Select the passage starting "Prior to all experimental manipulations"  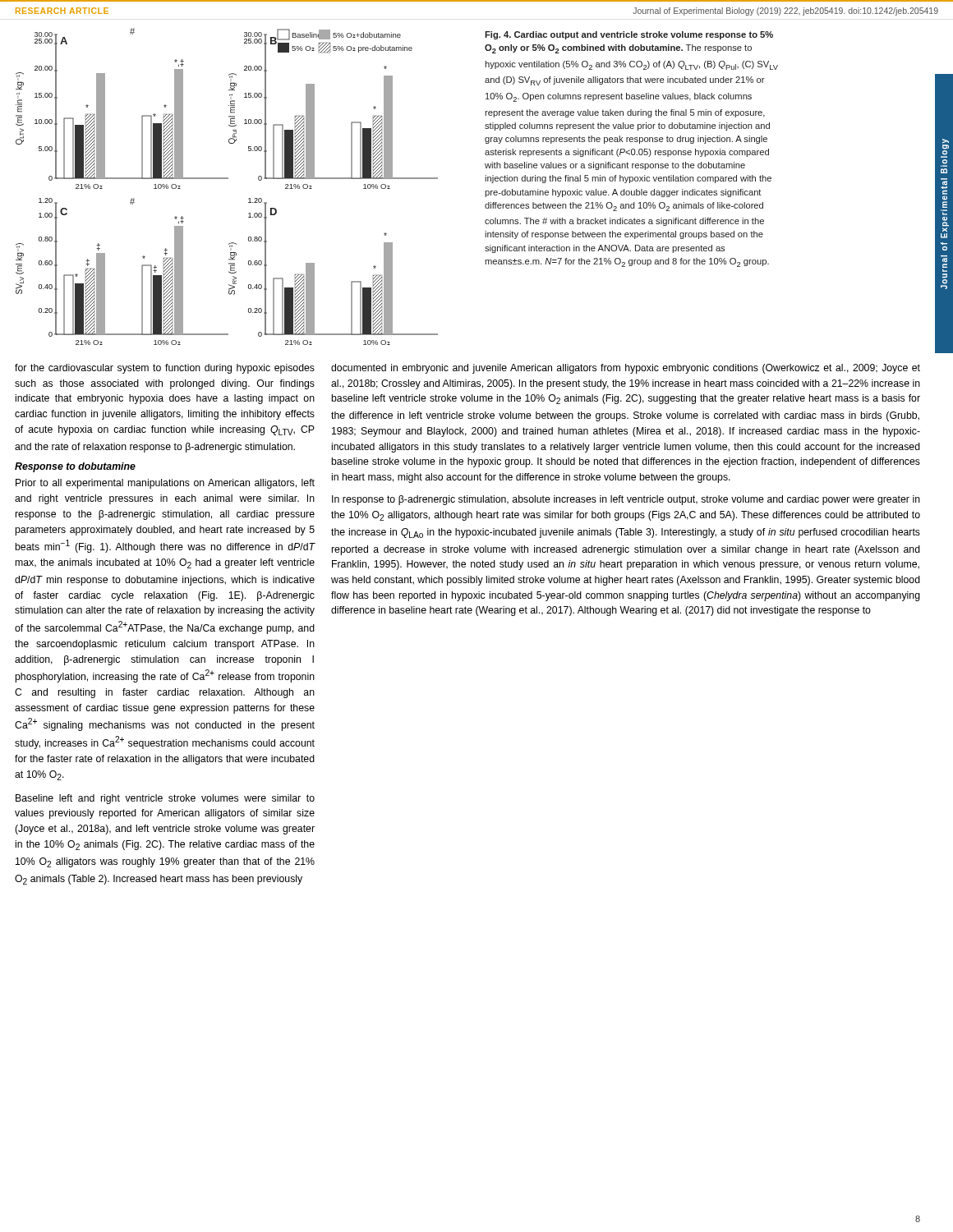[165, 630]
